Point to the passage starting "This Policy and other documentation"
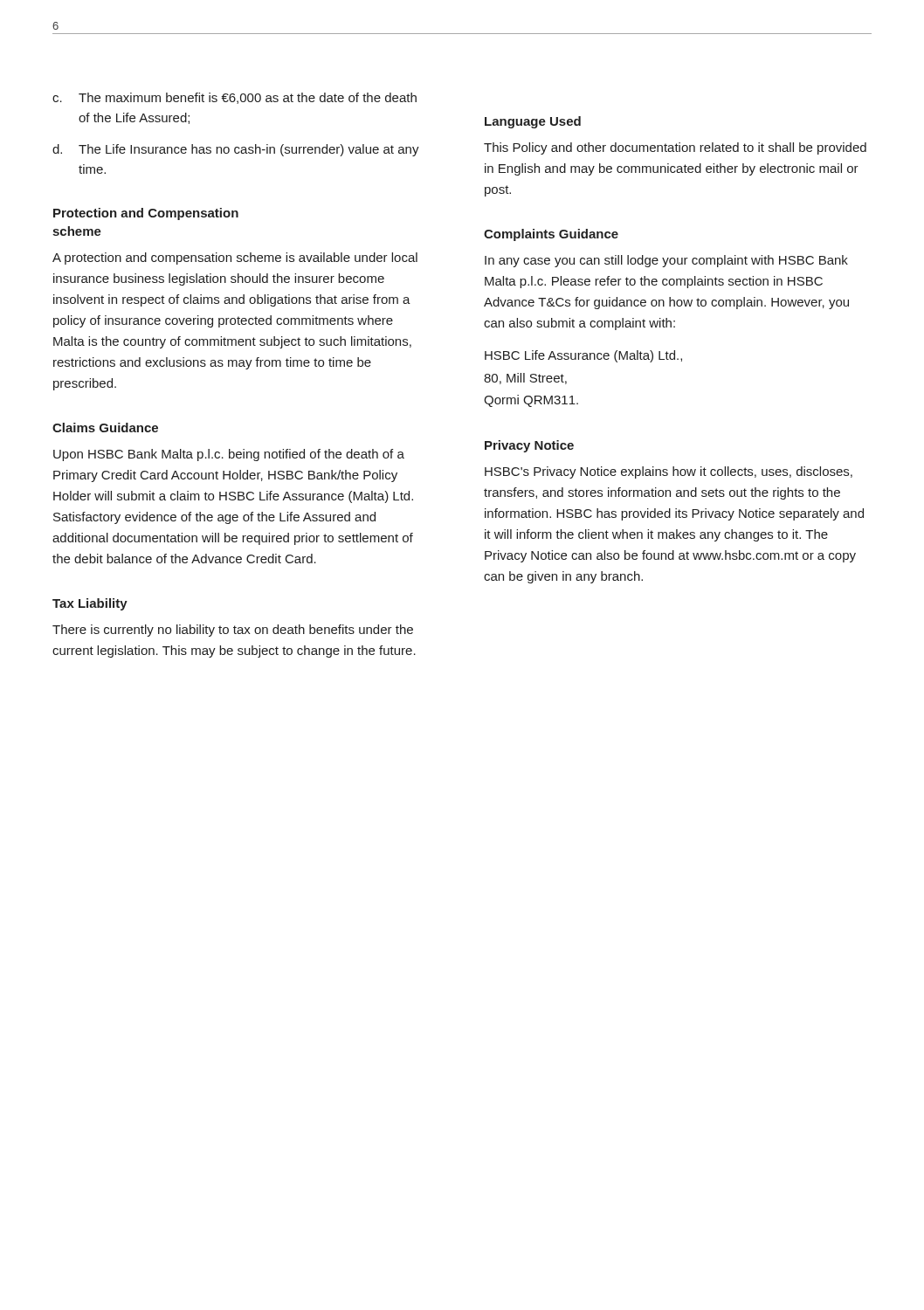Viewport: 924px width, 1310px height. pyautogui.click(x=675, y=168)
